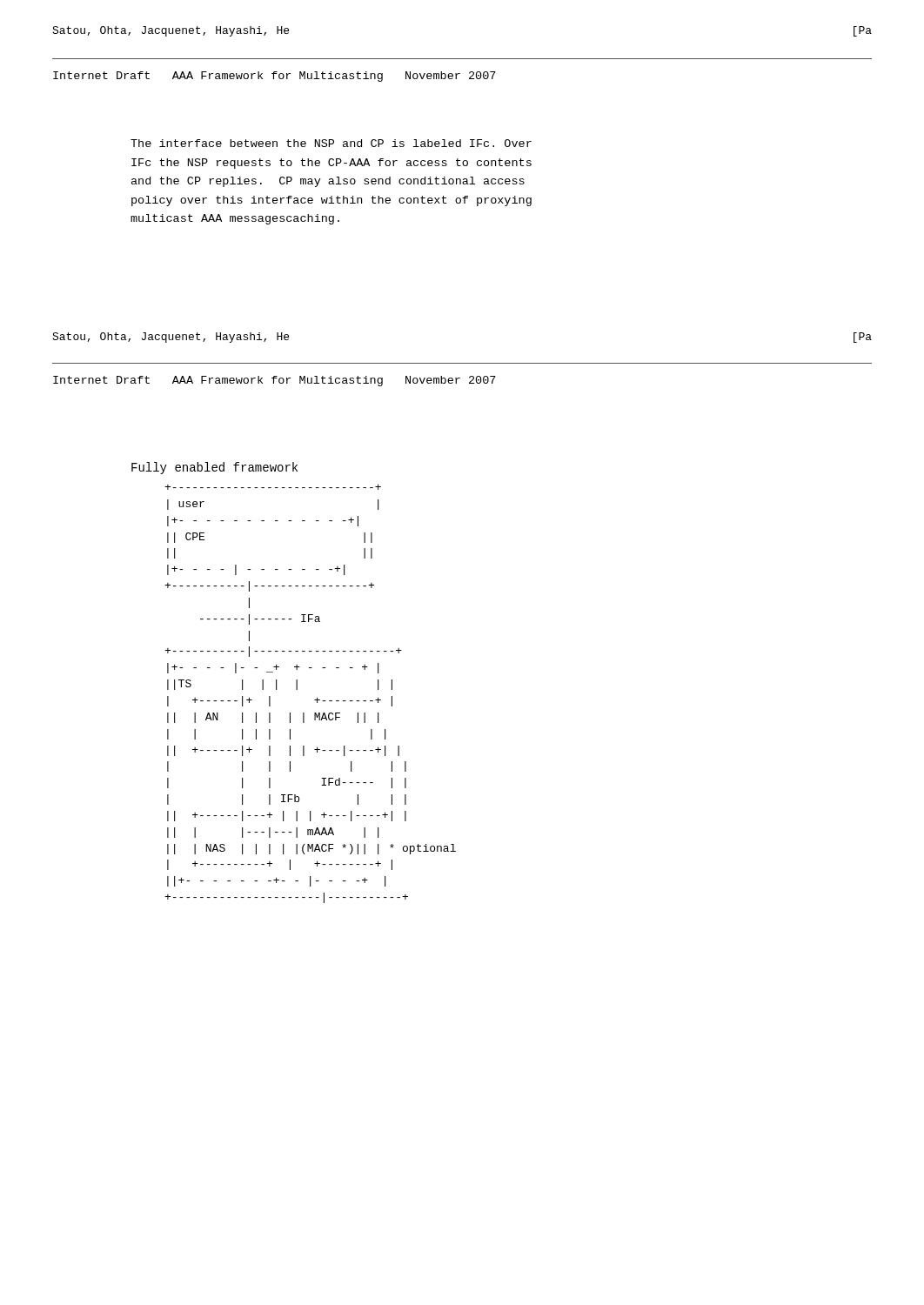Select the engineering diagram

(x=457, y=693)
